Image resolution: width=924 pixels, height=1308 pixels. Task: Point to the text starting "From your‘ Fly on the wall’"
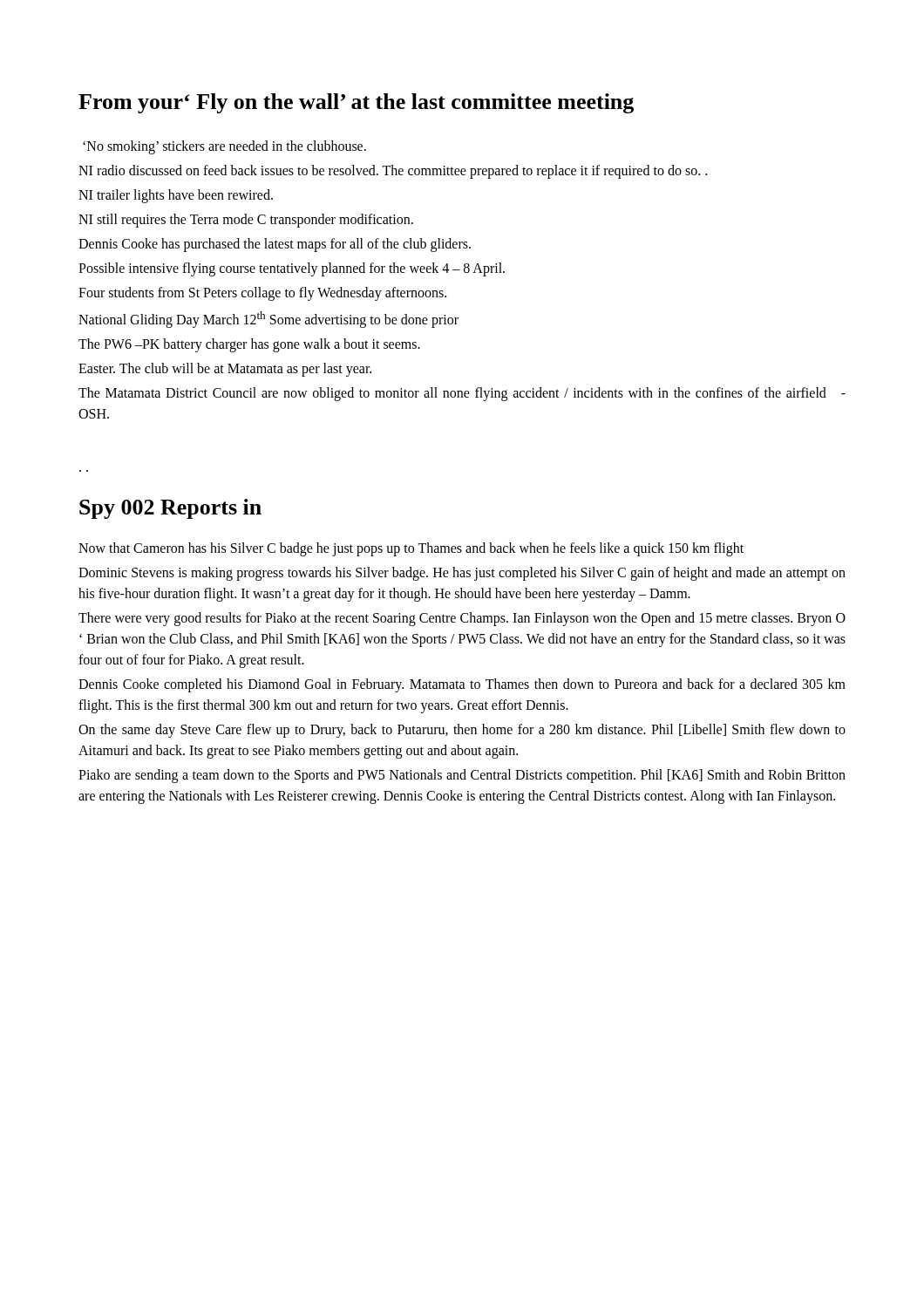click(462, 102)
